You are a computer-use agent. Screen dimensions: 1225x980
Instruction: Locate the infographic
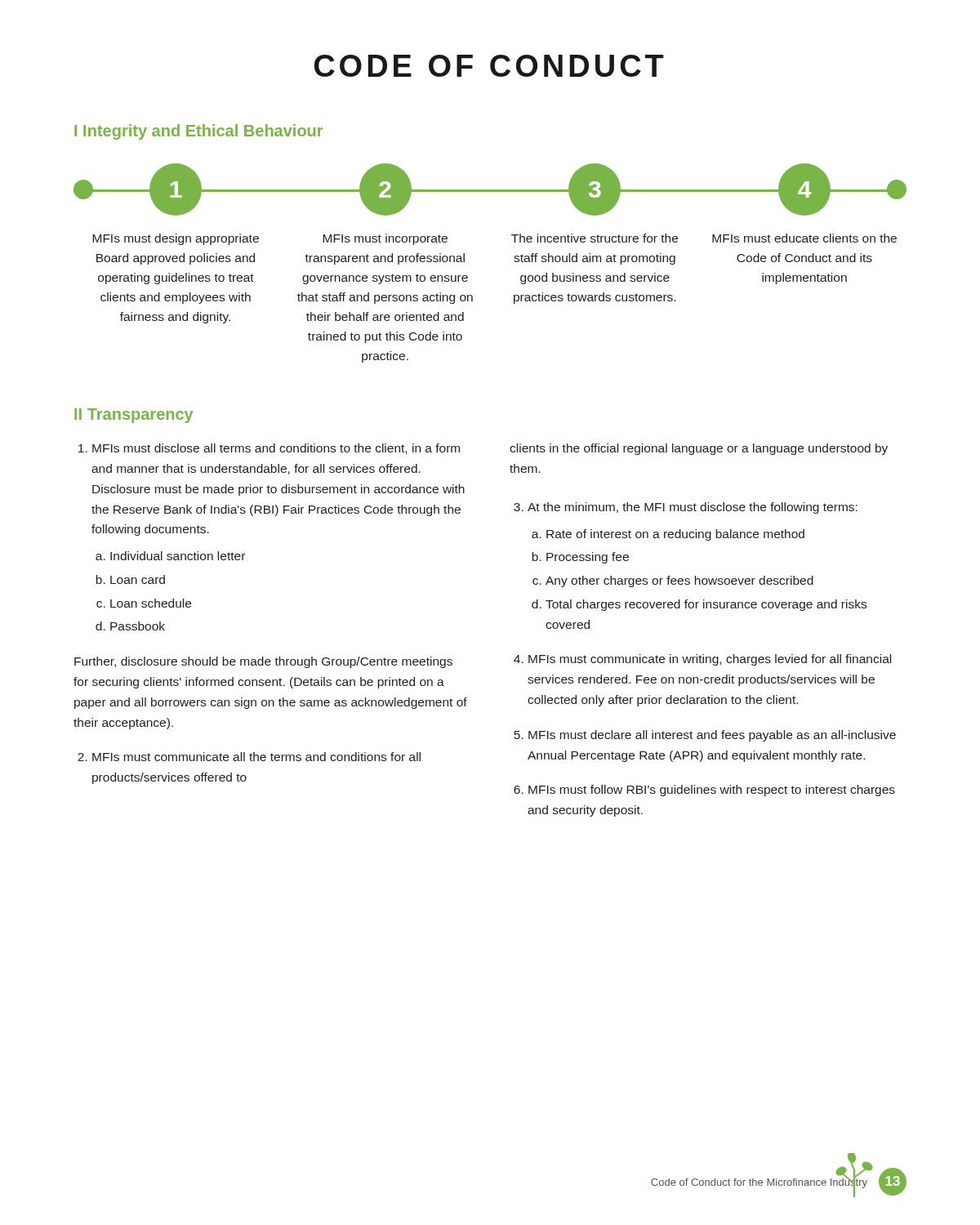[x=490, y=265]
